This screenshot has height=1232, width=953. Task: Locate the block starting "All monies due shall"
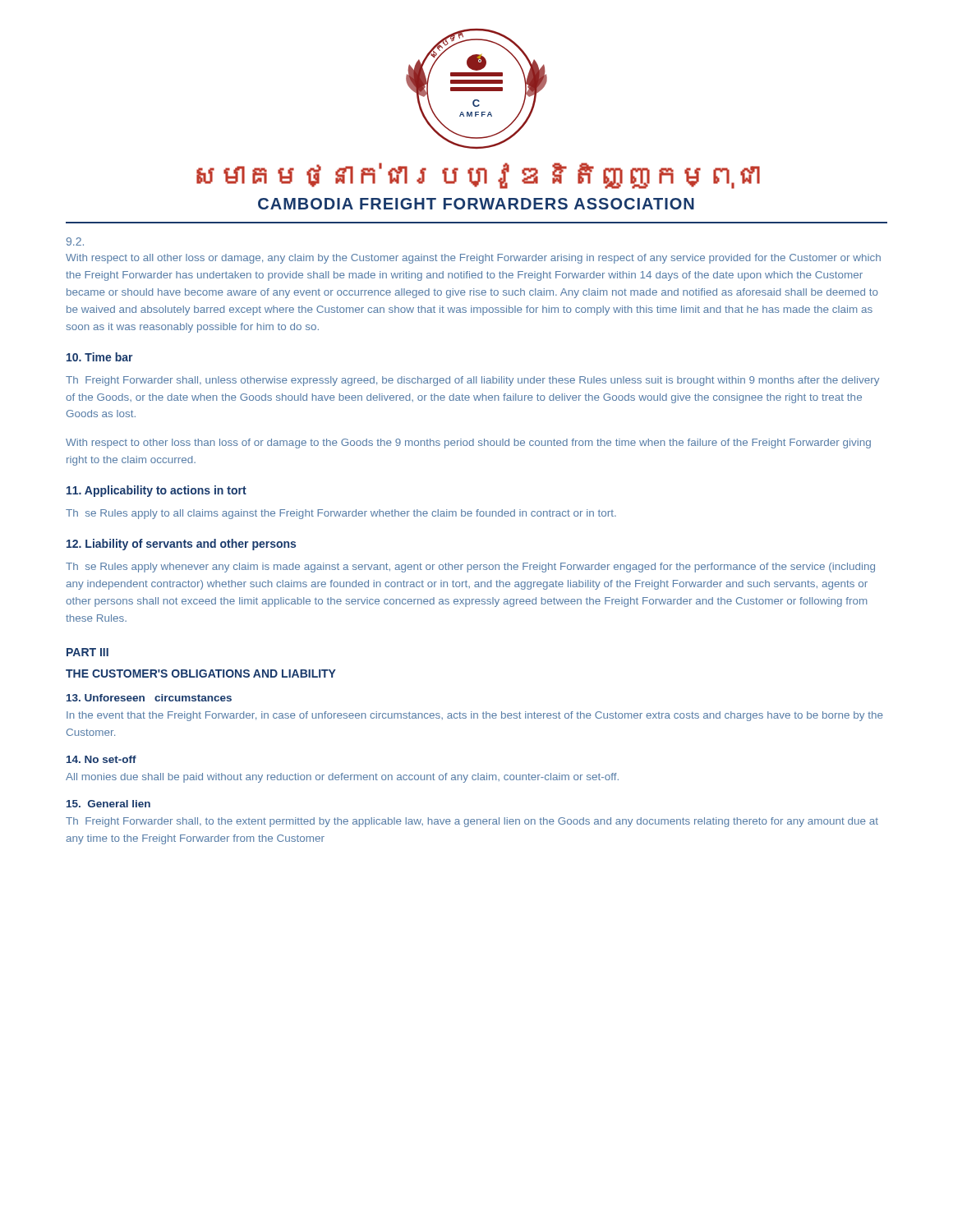click(x=476, y=777)
